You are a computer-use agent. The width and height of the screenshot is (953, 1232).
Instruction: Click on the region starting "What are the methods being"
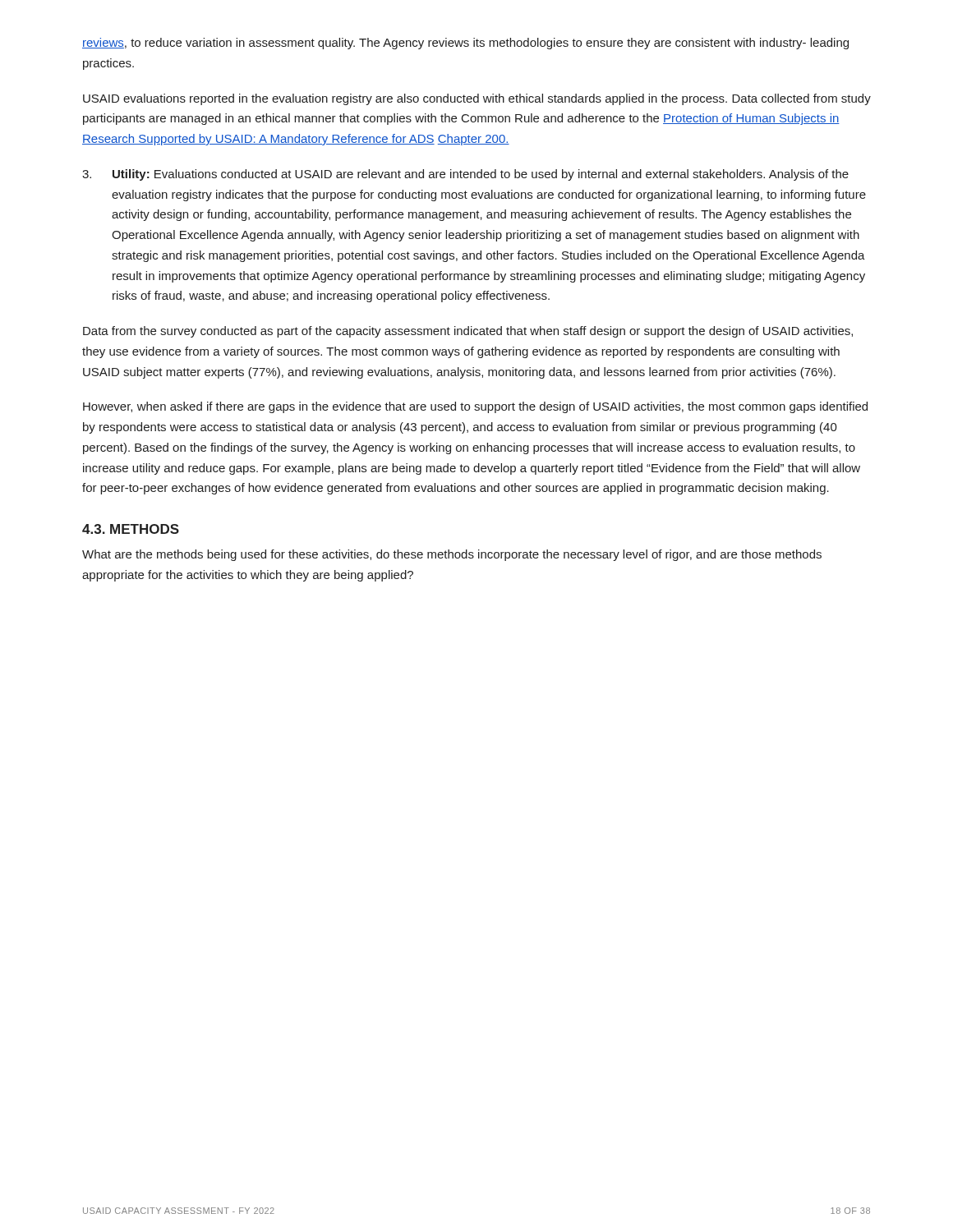452,564
